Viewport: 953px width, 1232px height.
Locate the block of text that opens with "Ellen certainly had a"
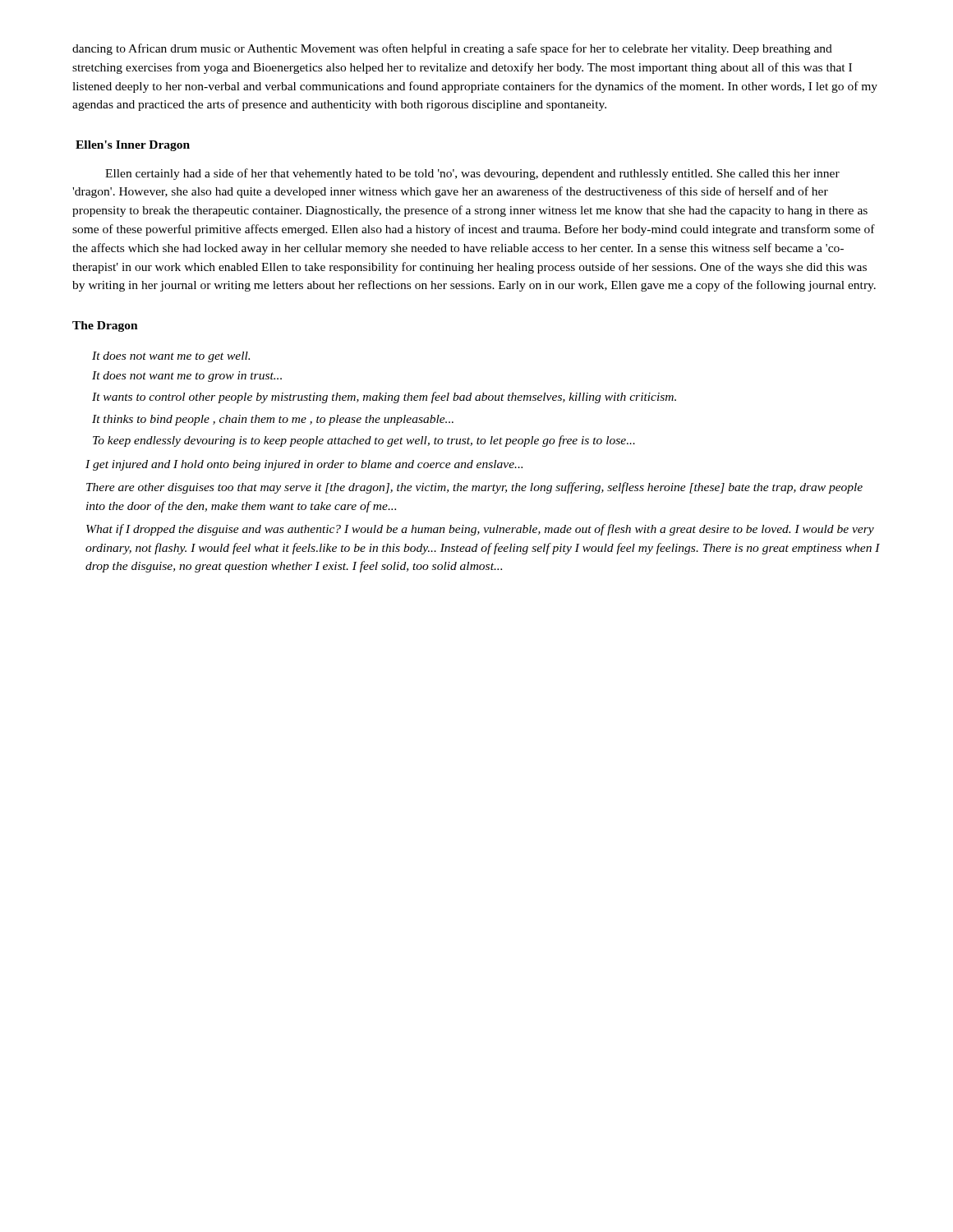click(x=474, y=229)
